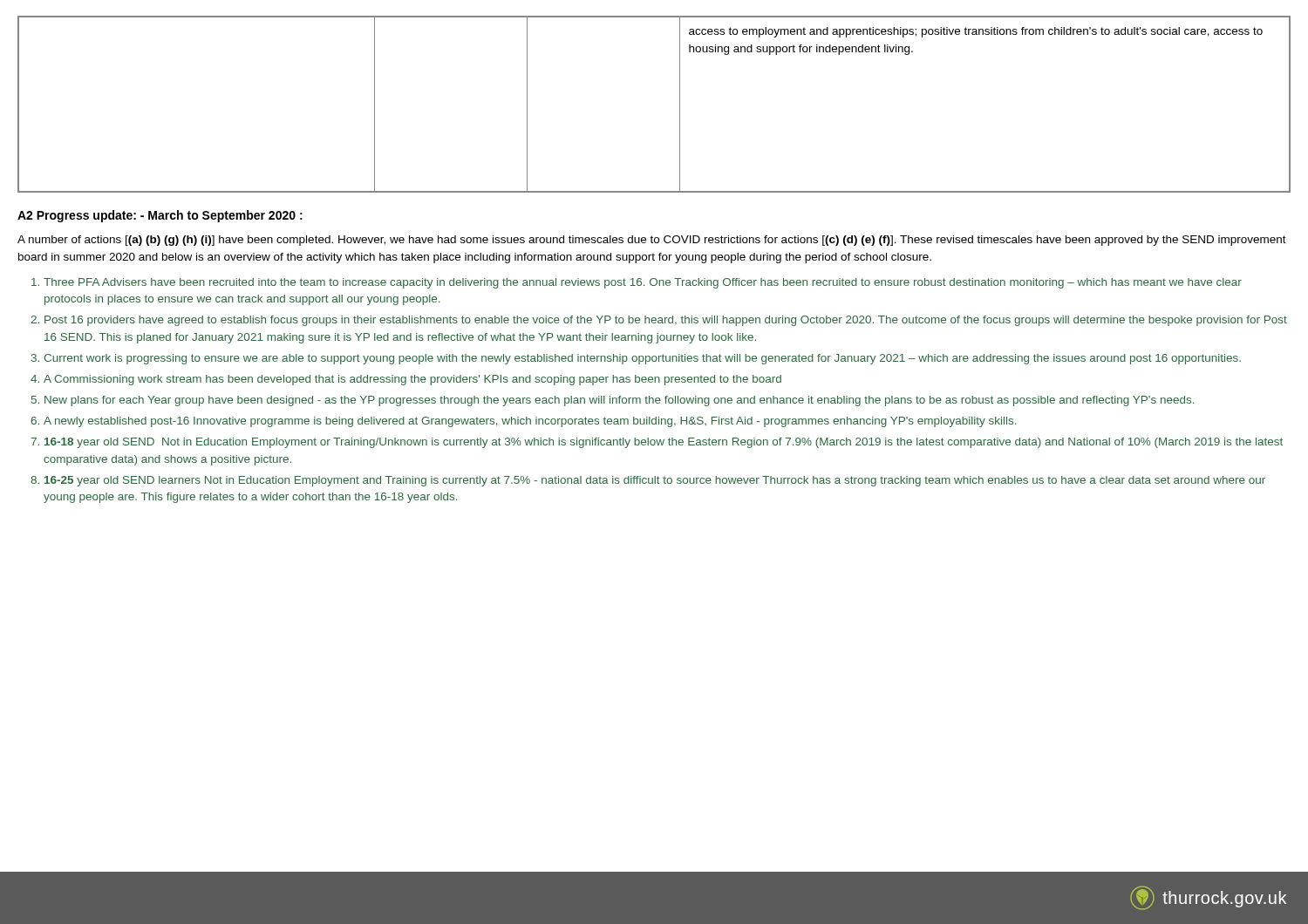
Task: Find the element starting "Post 16 providers have agreed to establish focus"
Action: (665, 328)
